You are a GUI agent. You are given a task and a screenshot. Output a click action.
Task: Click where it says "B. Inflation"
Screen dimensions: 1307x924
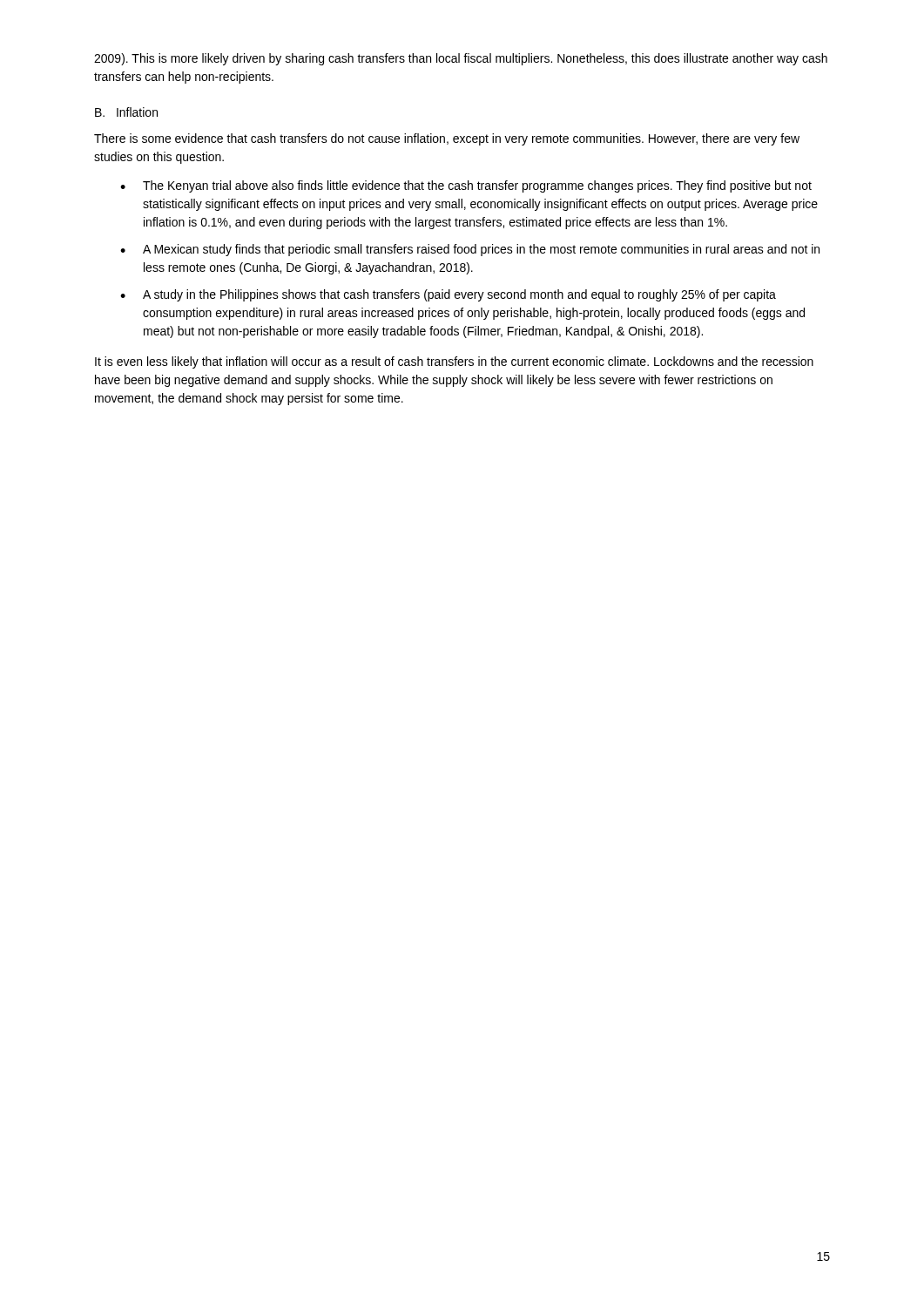126,112
